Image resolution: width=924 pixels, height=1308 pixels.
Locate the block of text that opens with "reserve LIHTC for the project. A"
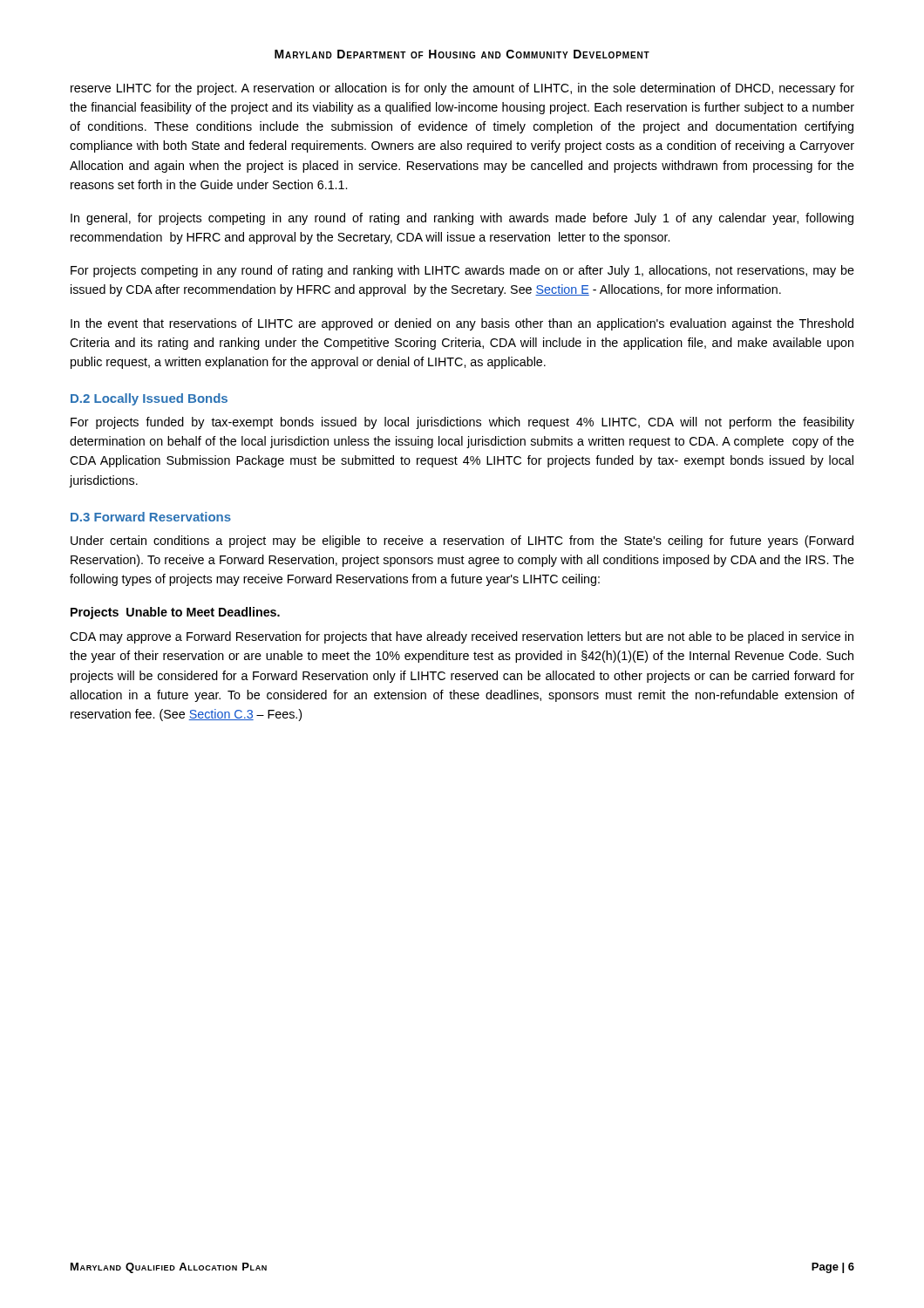[462, 136]
